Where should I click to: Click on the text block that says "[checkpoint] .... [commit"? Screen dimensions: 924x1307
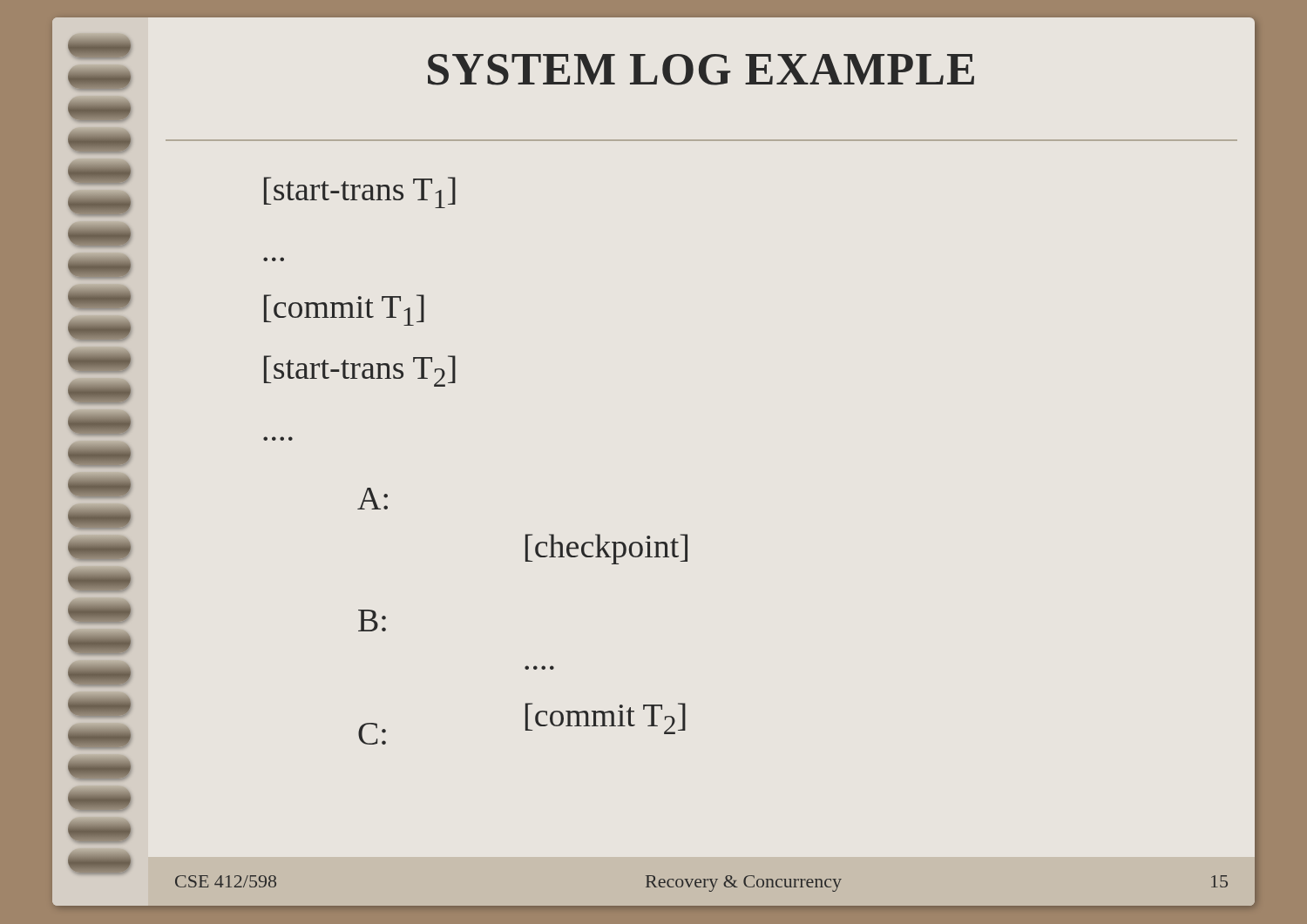(606, 549)
